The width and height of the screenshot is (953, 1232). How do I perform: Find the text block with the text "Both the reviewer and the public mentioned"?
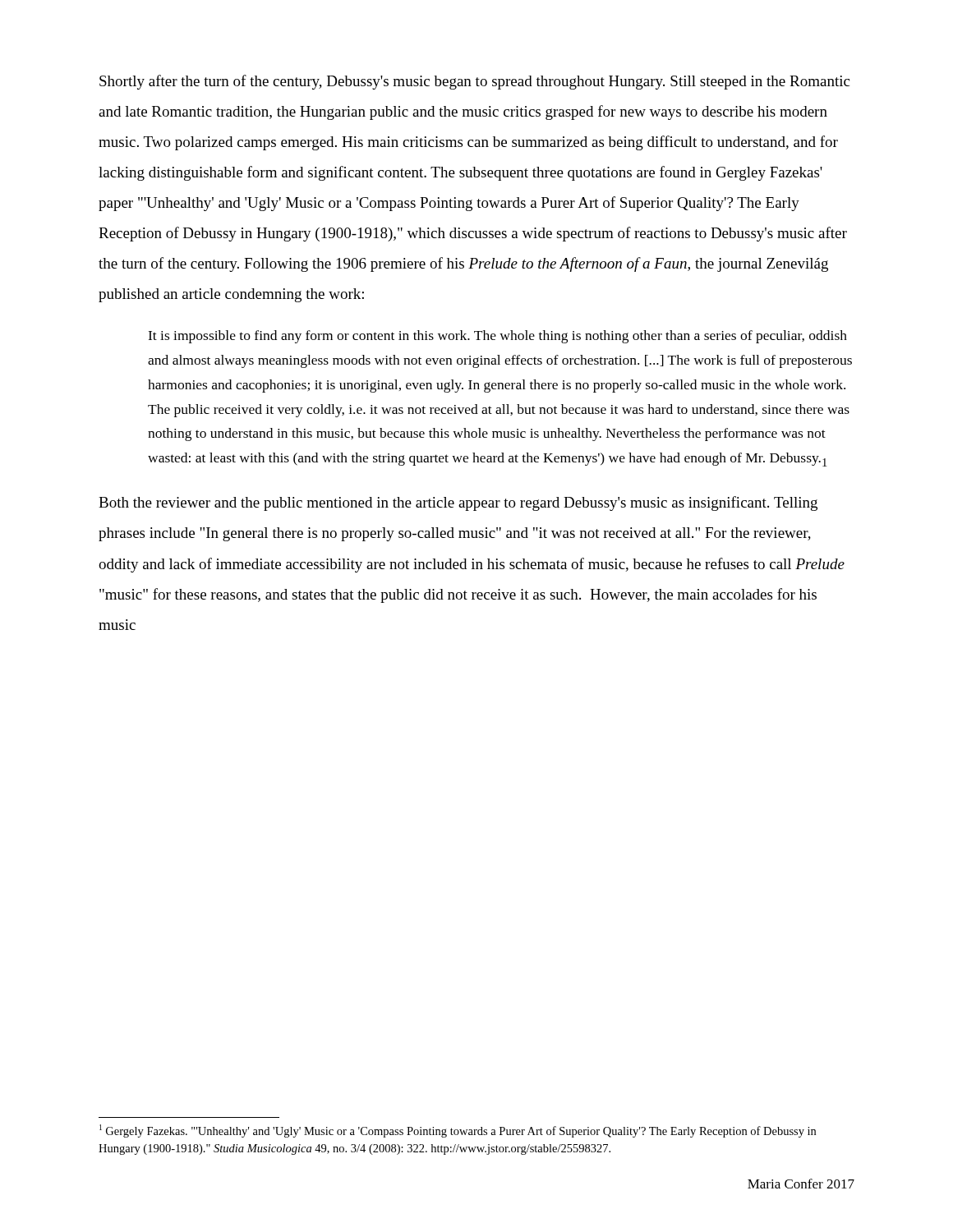click(476, 563)
